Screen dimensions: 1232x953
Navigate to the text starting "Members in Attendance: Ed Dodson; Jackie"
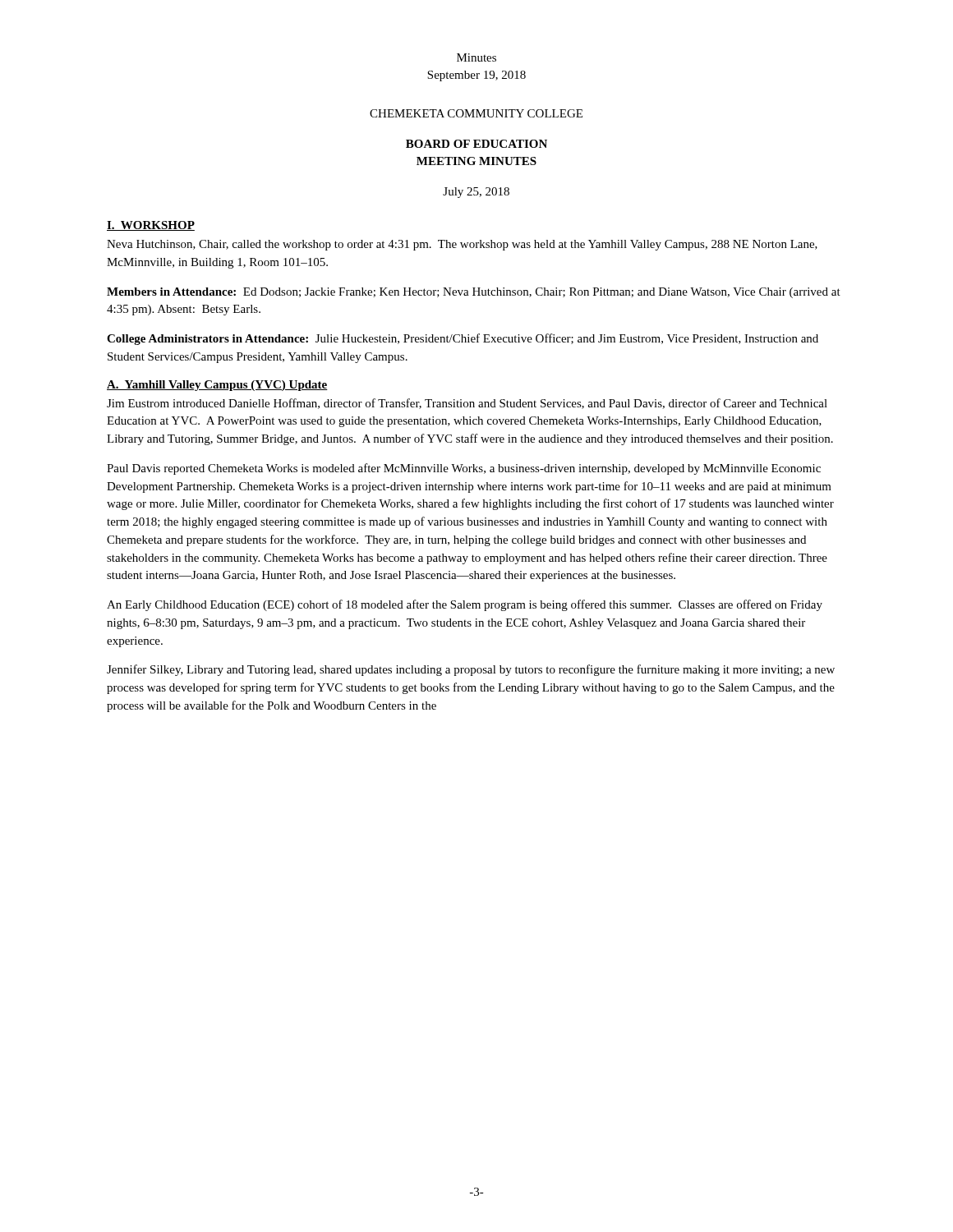[473, 300]
